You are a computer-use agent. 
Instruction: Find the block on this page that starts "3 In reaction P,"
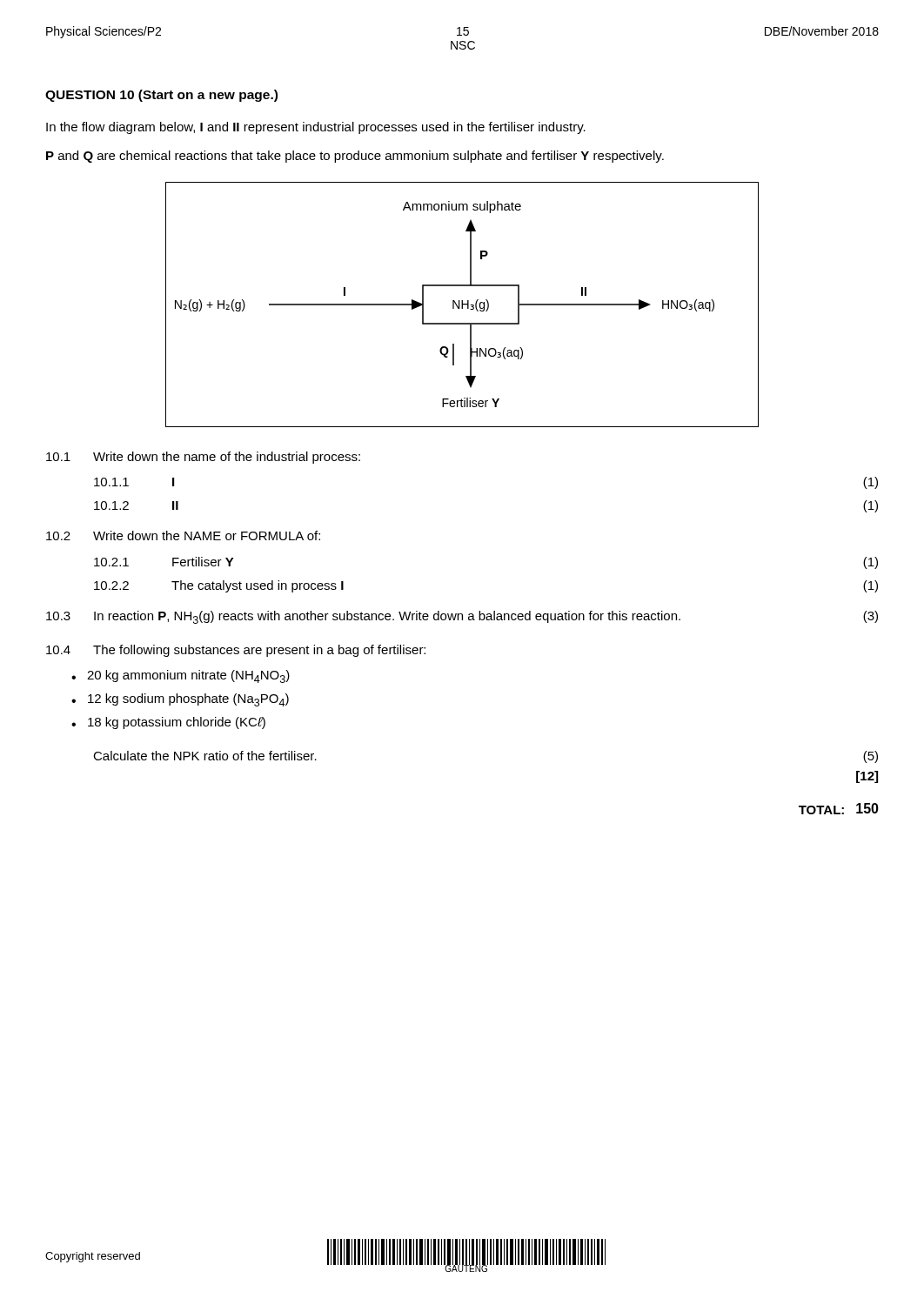pos(462,617)
